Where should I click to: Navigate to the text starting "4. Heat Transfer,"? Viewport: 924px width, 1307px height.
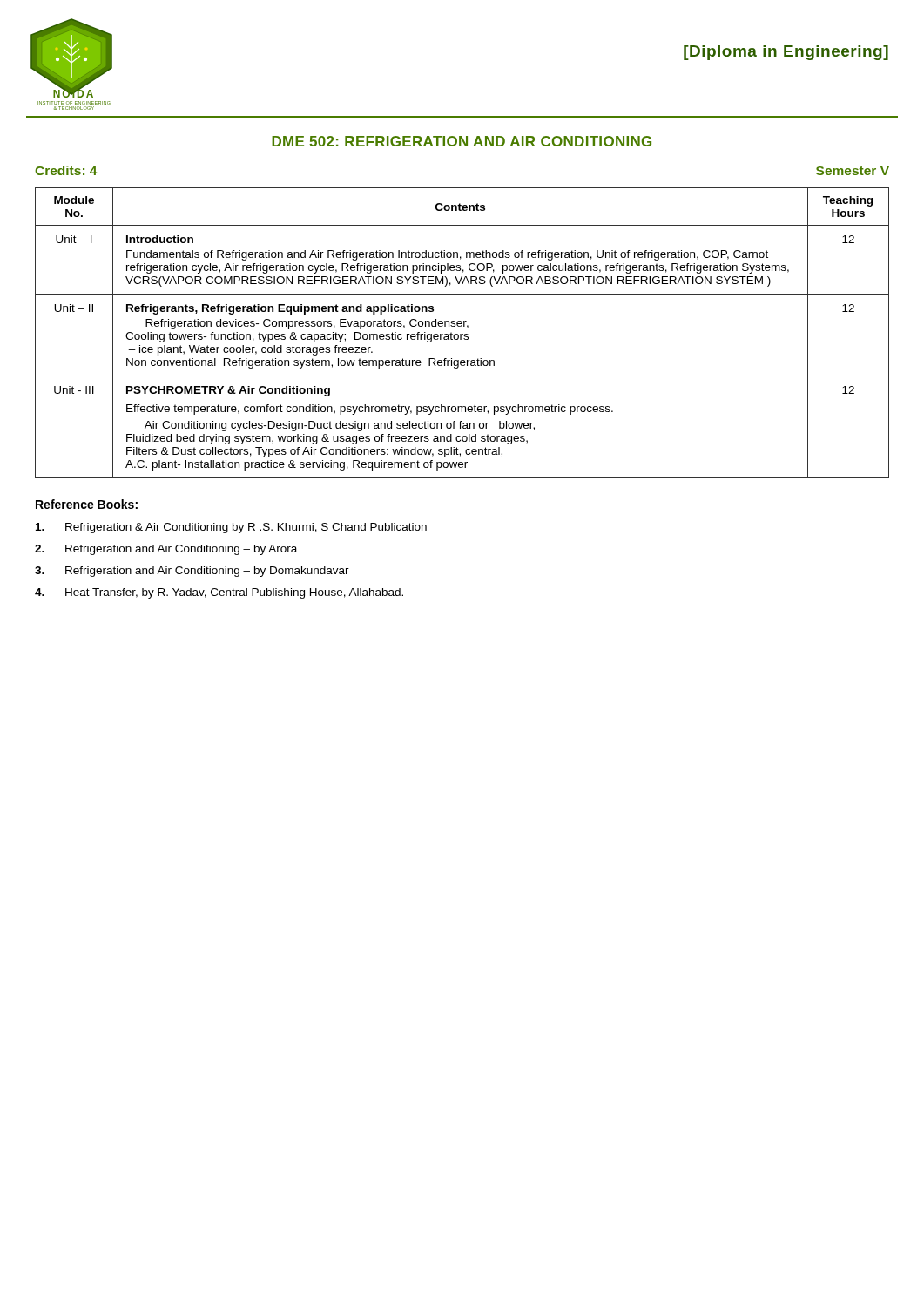219,593
